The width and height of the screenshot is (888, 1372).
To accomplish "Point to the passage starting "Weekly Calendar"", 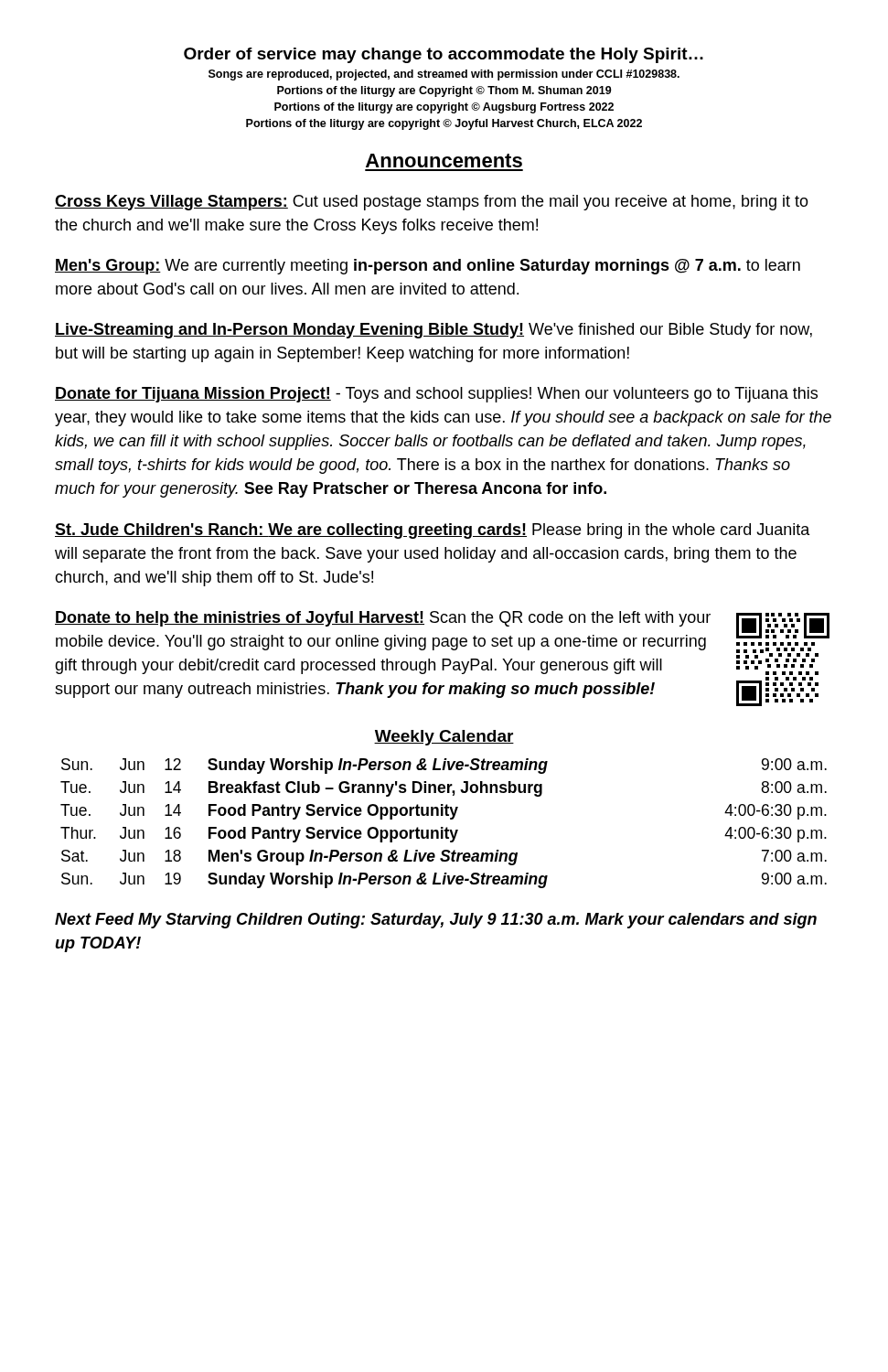I will point(444,736).
